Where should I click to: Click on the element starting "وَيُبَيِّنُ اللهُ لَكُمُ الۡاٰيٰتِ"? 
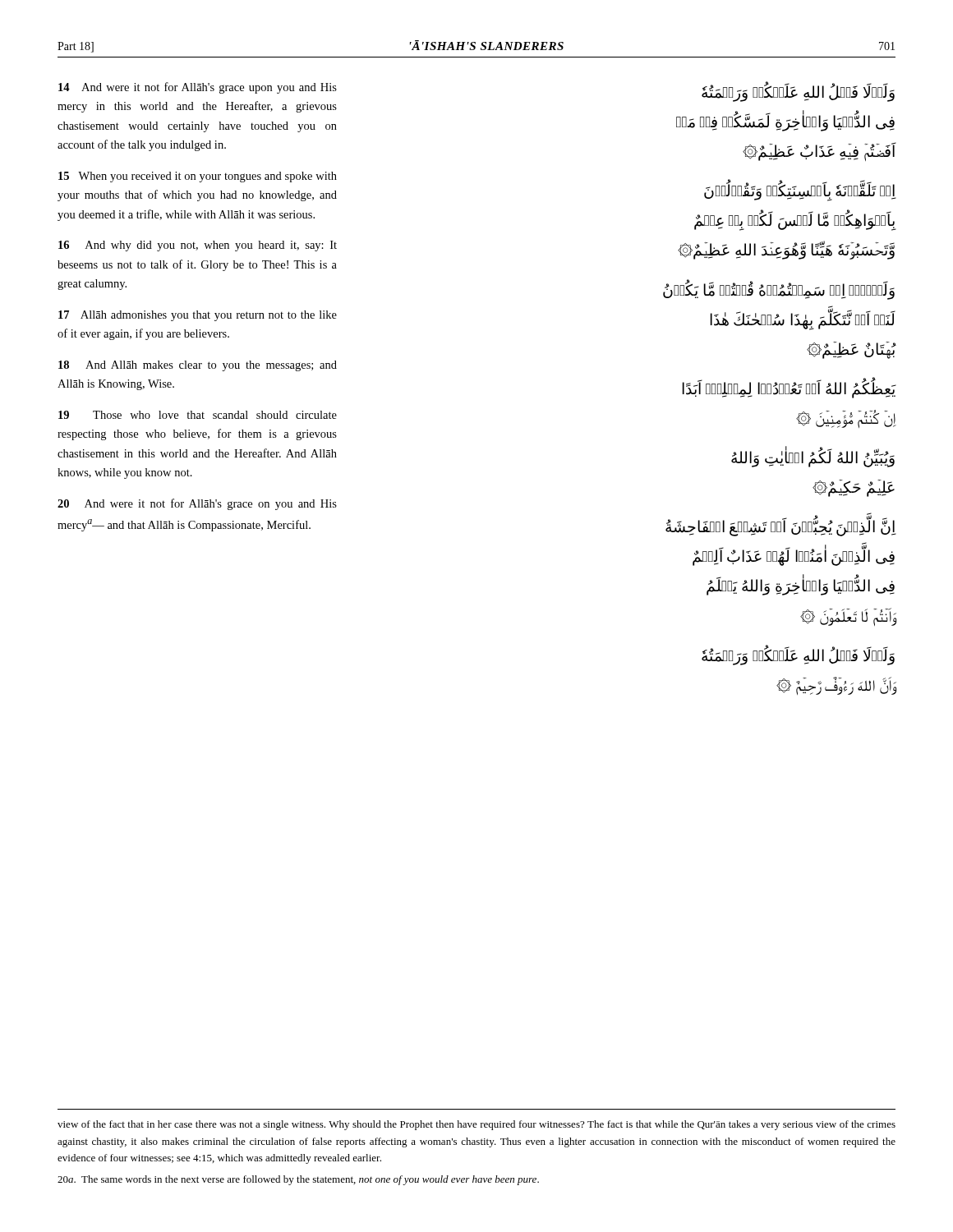click(813, 457)
